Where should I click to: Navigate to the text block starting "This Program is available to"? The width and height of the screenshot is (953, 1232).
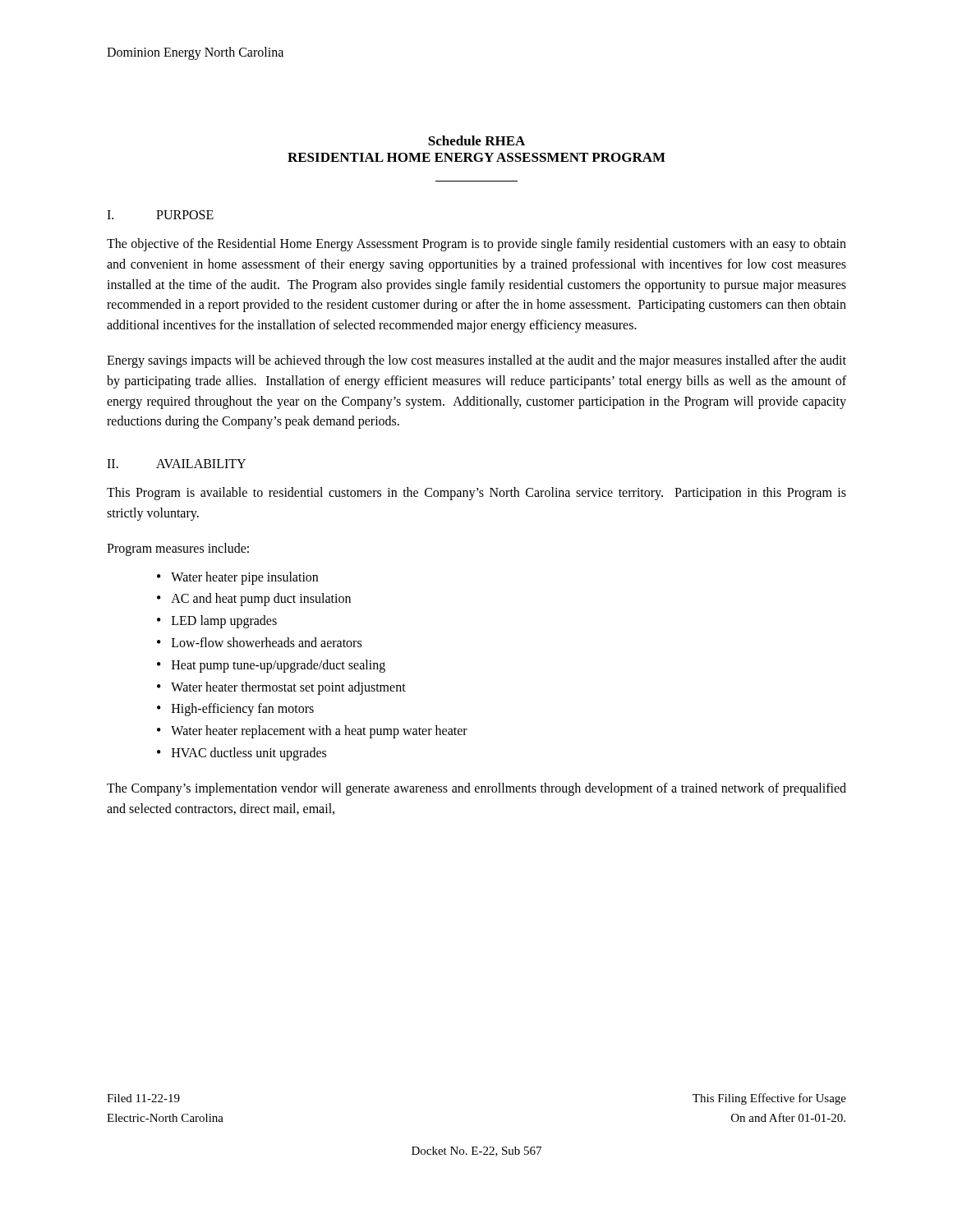click(476, 503)
